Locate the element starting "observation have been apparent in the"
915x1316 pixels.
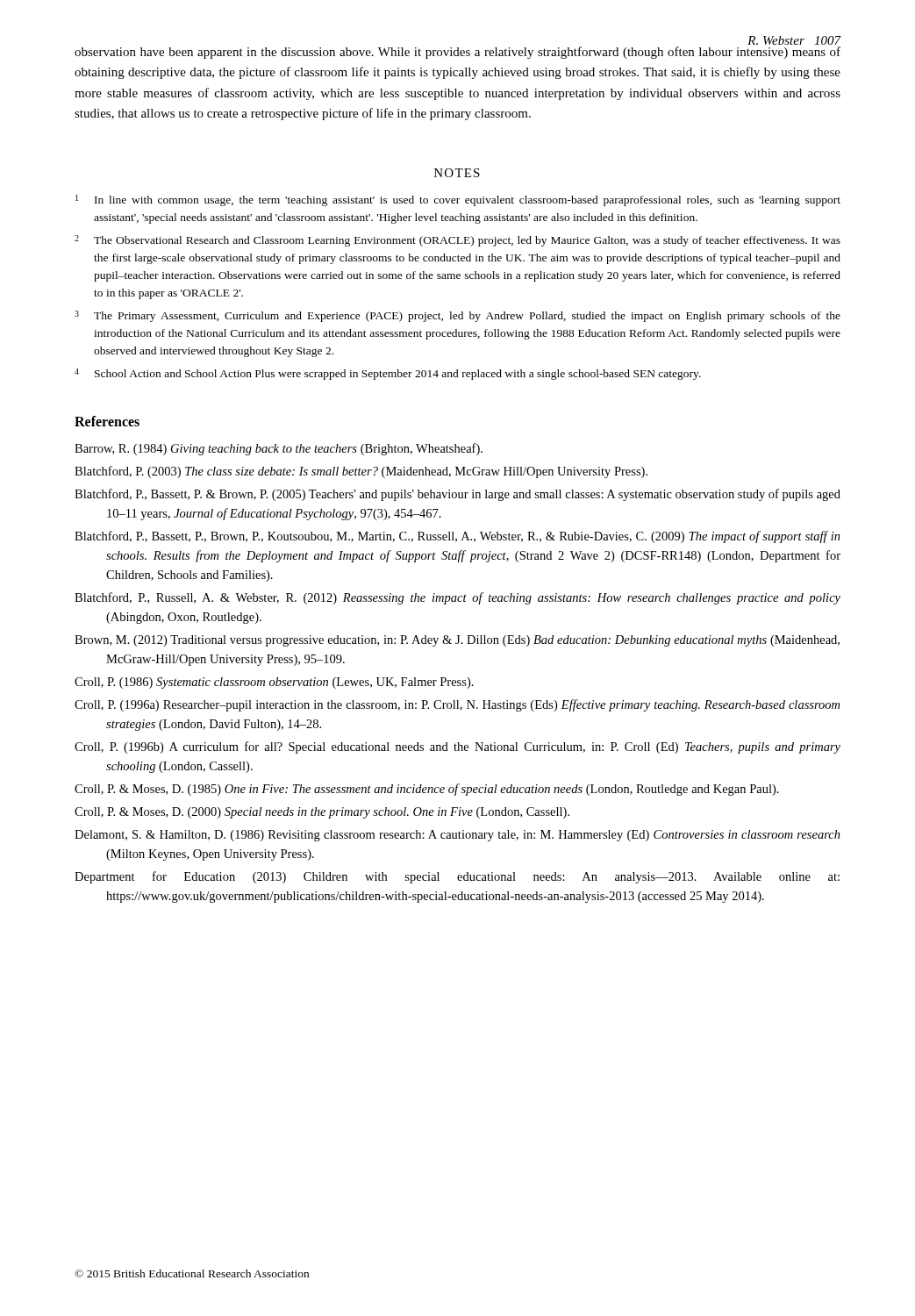(458, 82)
